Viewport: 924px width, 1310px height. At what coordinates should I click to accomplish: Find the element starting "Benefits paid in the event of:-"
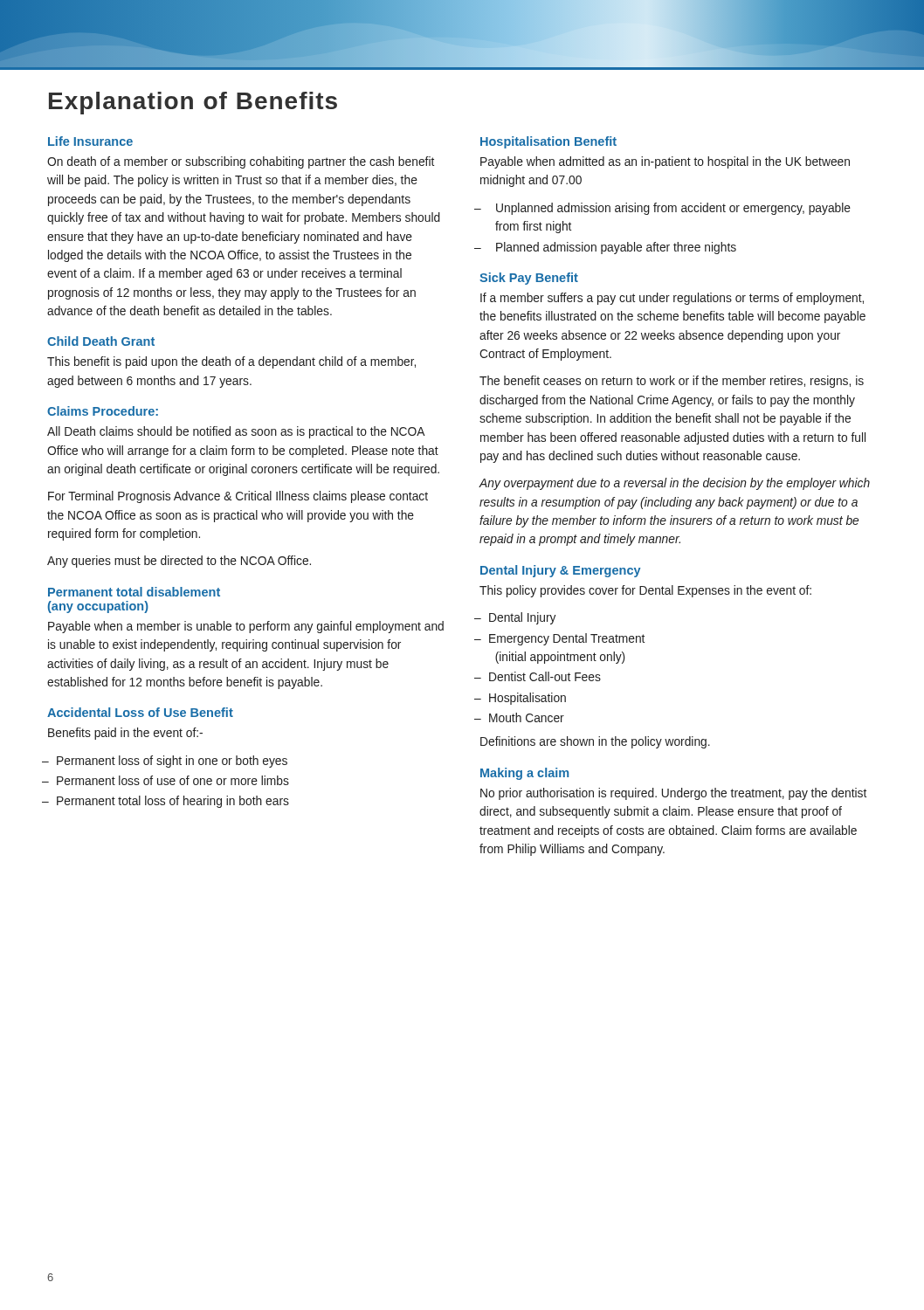125,733
